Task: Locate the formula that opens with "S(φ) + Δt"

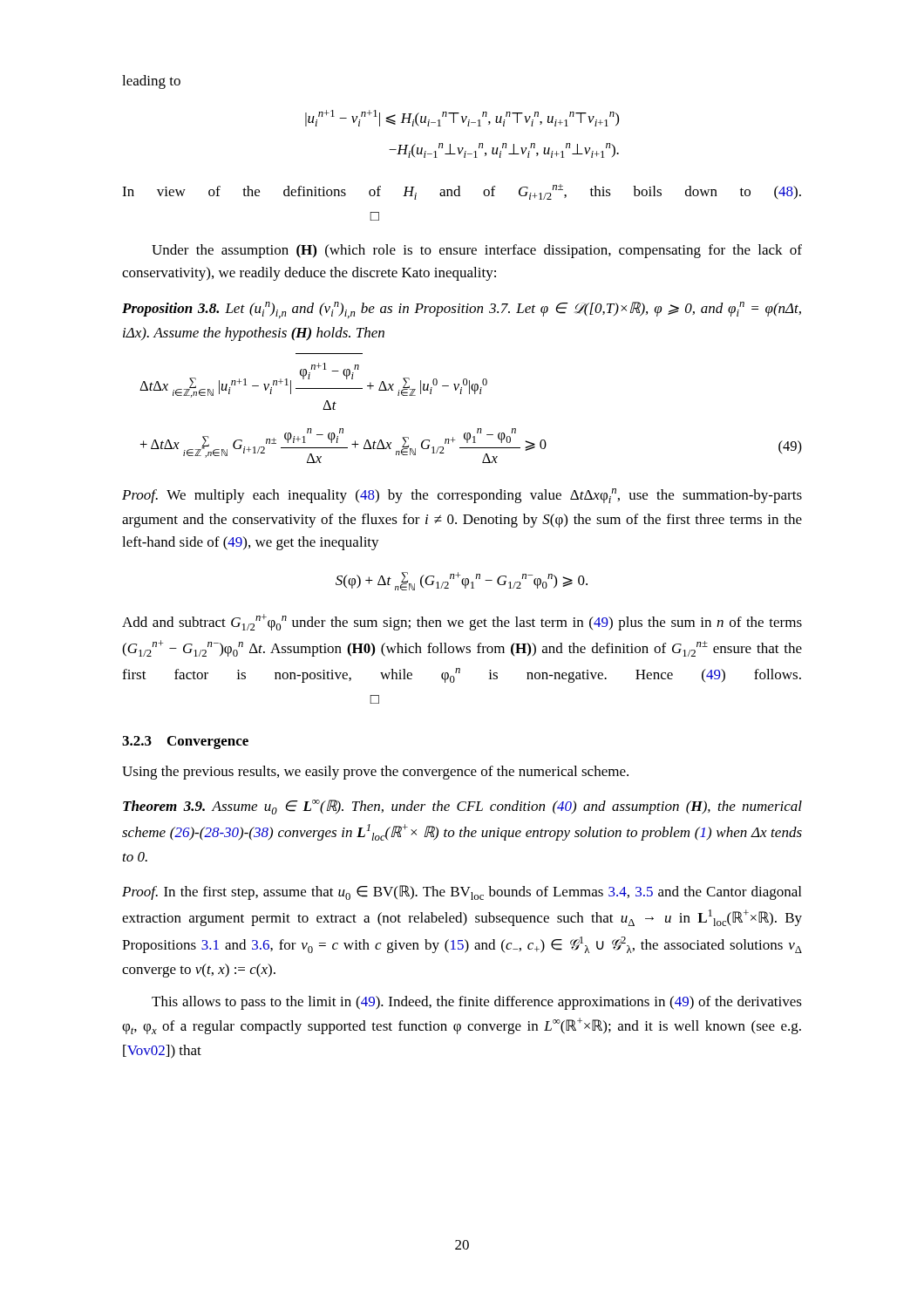Action: click(x=462, y=581)
